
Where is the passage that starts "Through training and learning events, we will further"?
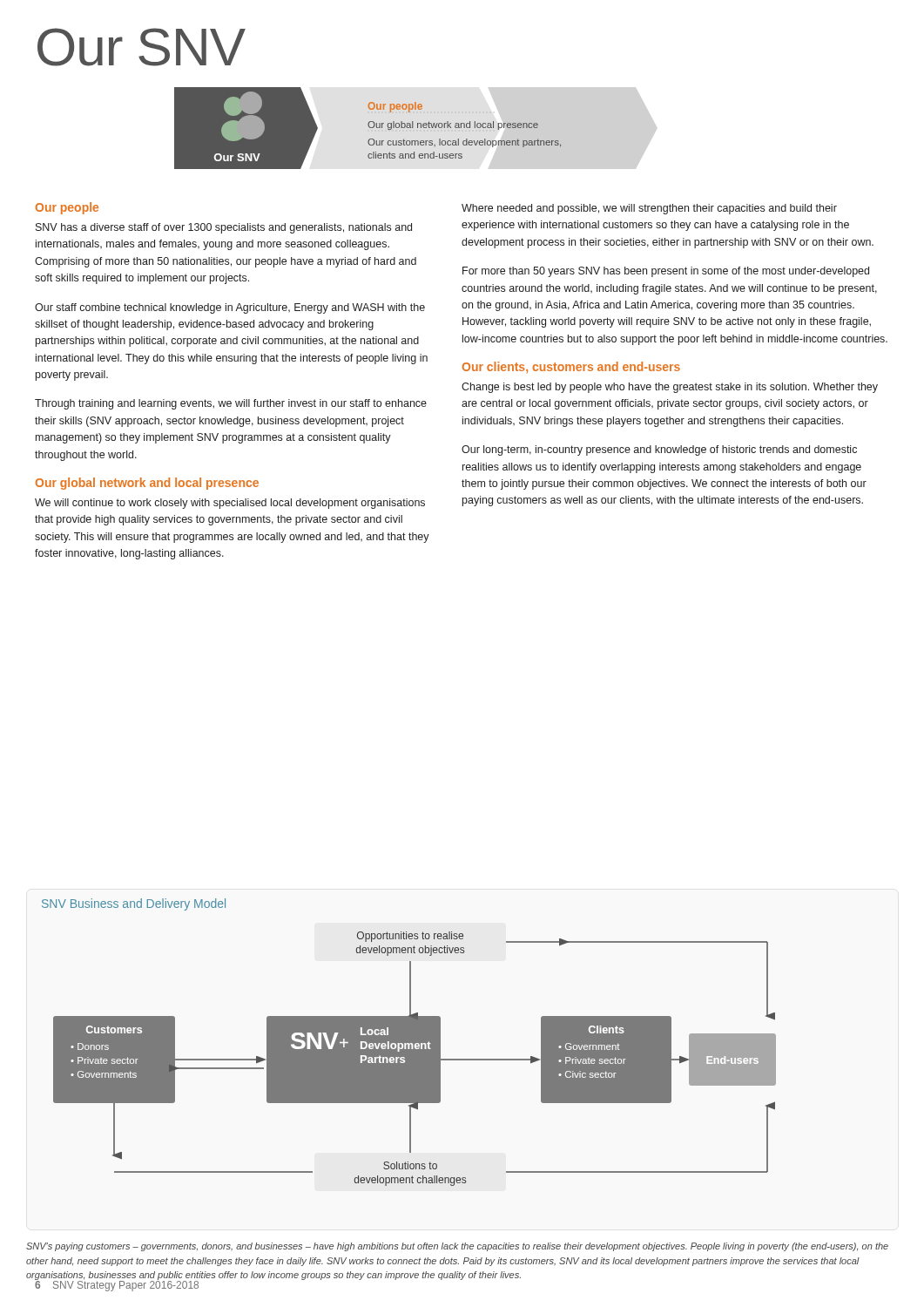click(x=231, y=429)
